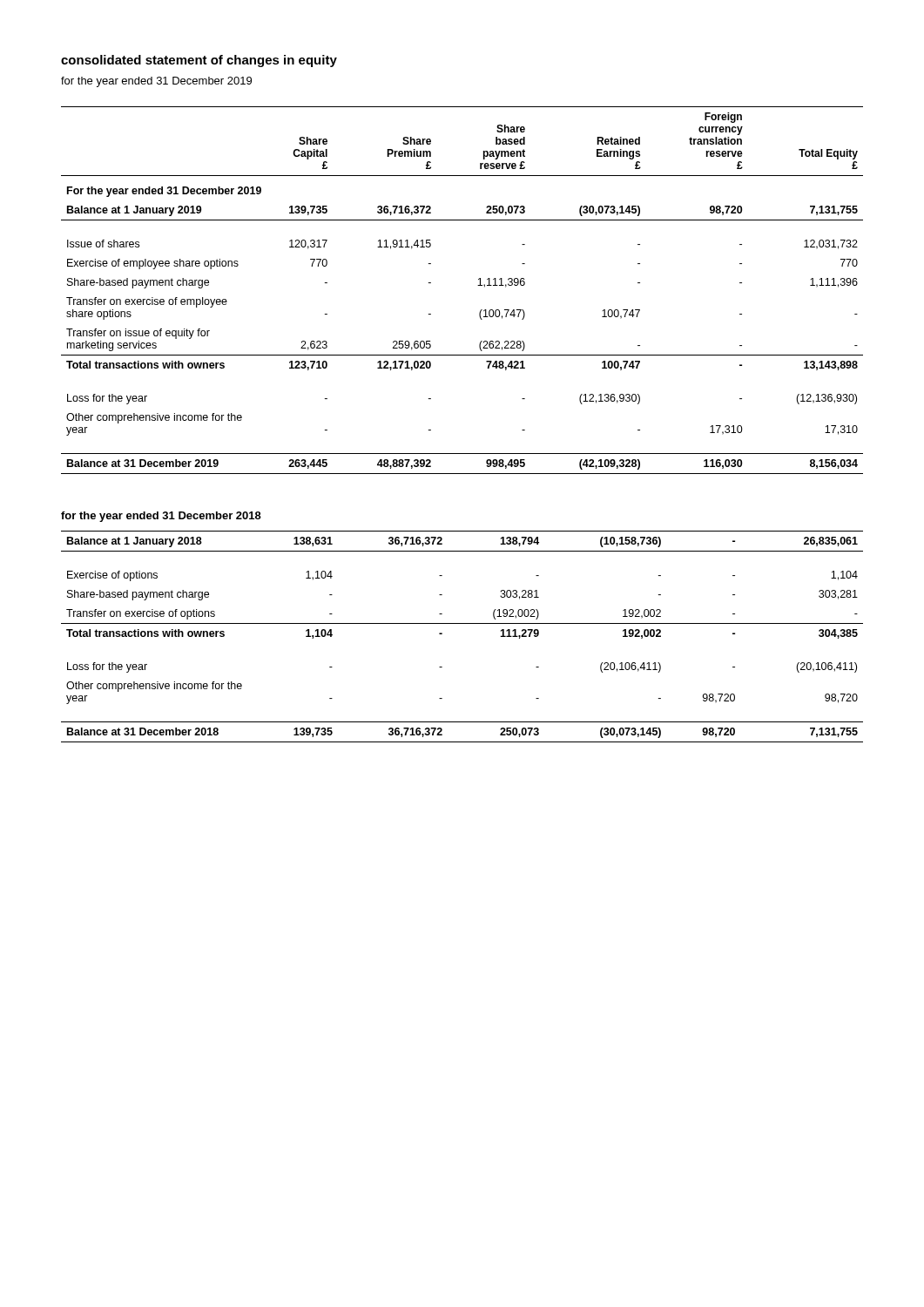This screenshot has width=924, height=1307.
Task: Find the table that mentions "Exercise of options"
Action: tap(462, 637)
